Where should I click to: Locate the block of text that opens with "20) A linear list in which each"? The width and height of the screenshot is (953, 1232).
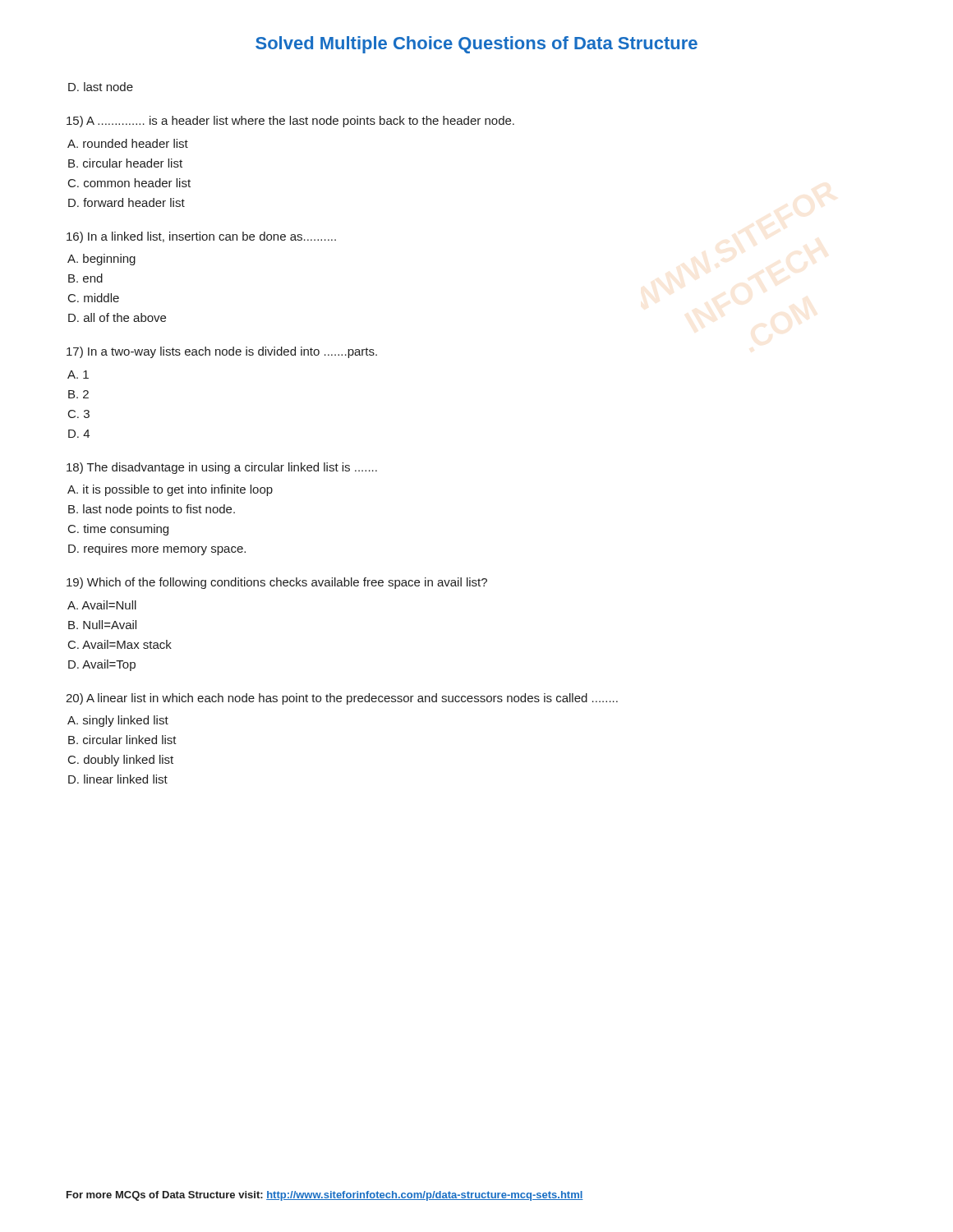pos(342,699)
